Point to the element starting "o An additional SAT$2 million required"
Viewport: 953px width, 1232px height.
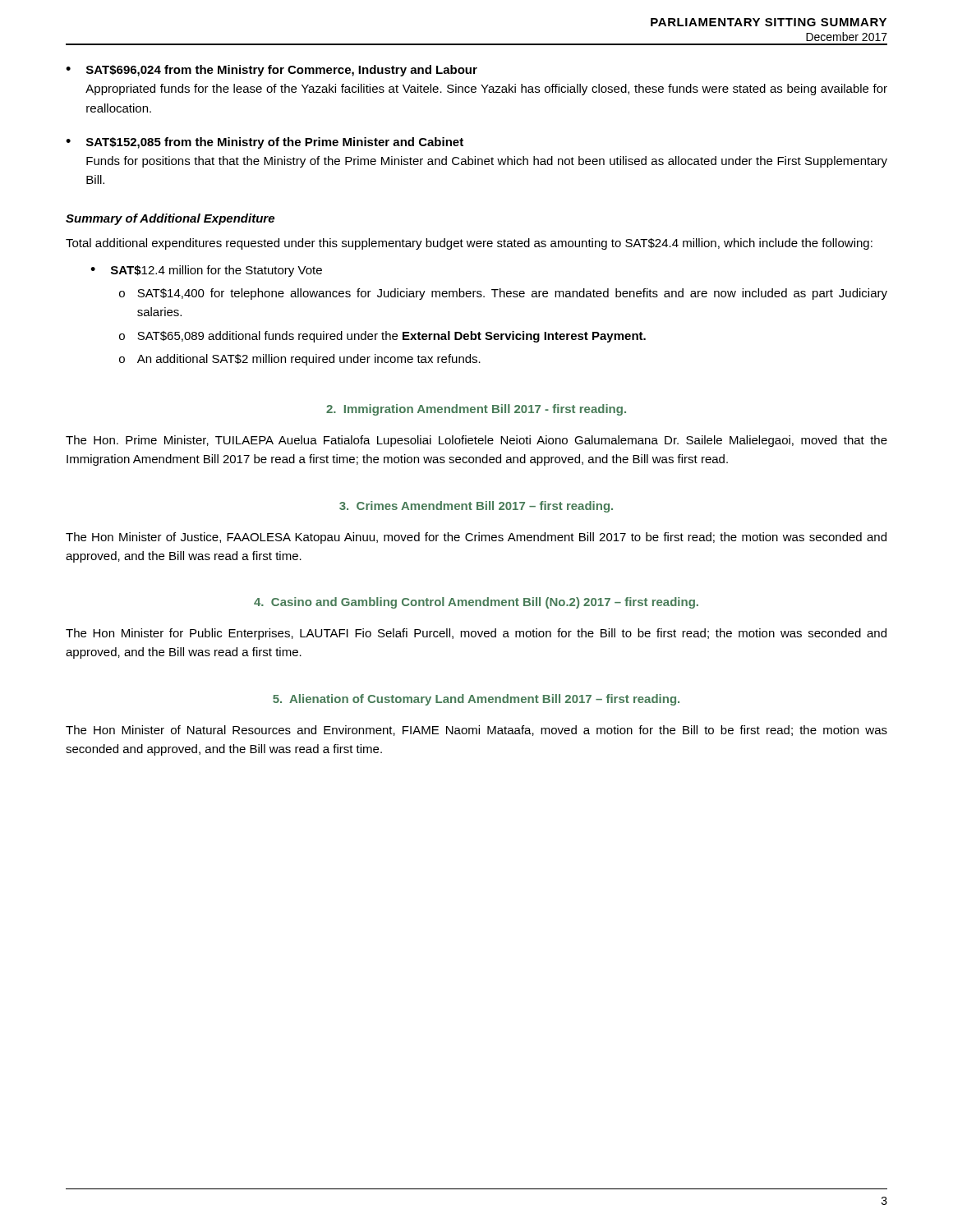click(x=300, y=358)
